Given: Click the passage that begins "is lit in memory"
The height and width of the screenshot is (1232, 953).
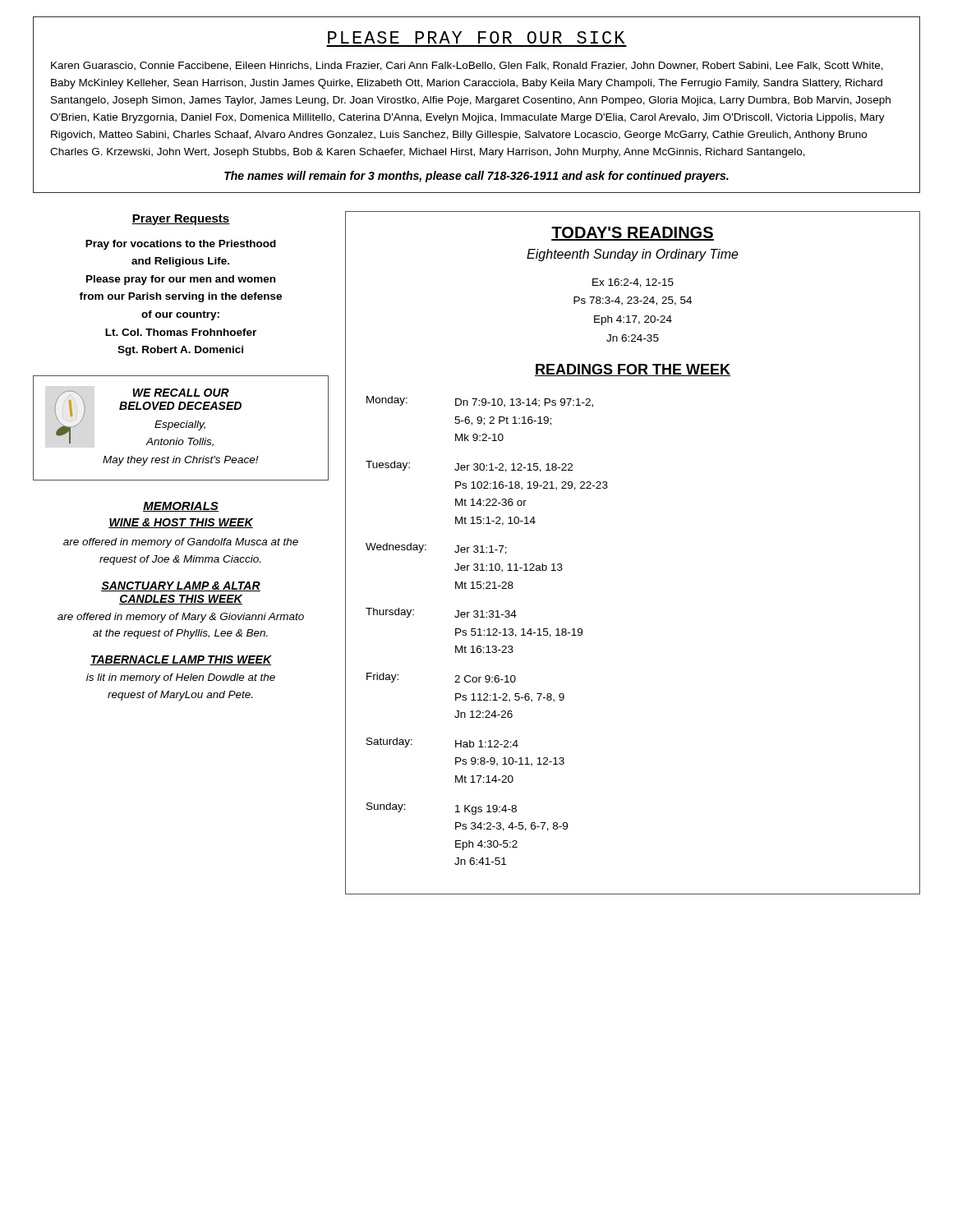Looking at the screenshot, I should click(181, 686).
